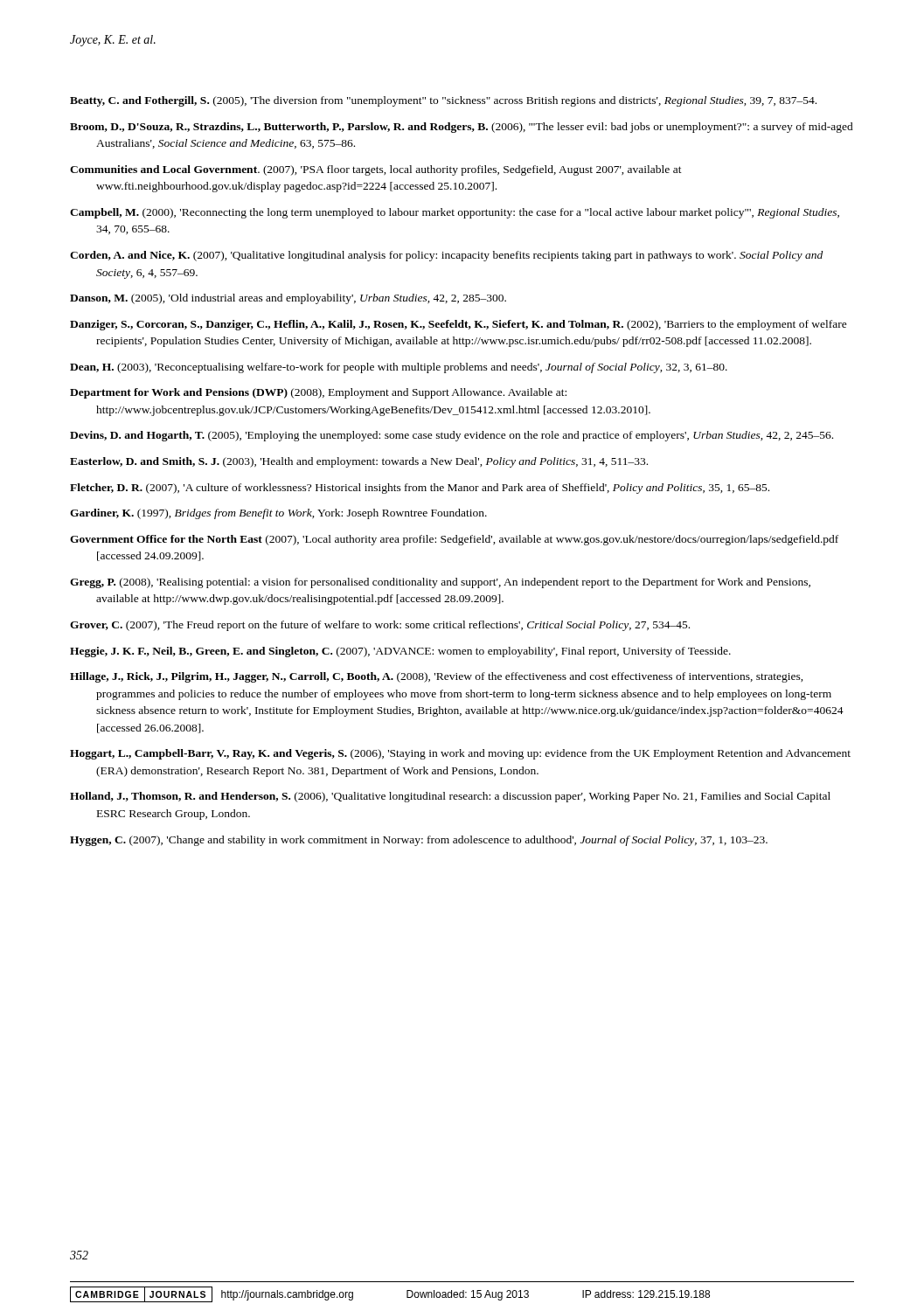This screenshot has height=1311, width=924.
Task: Find the region starting "Department for Work and"
Action: (360, 401)
